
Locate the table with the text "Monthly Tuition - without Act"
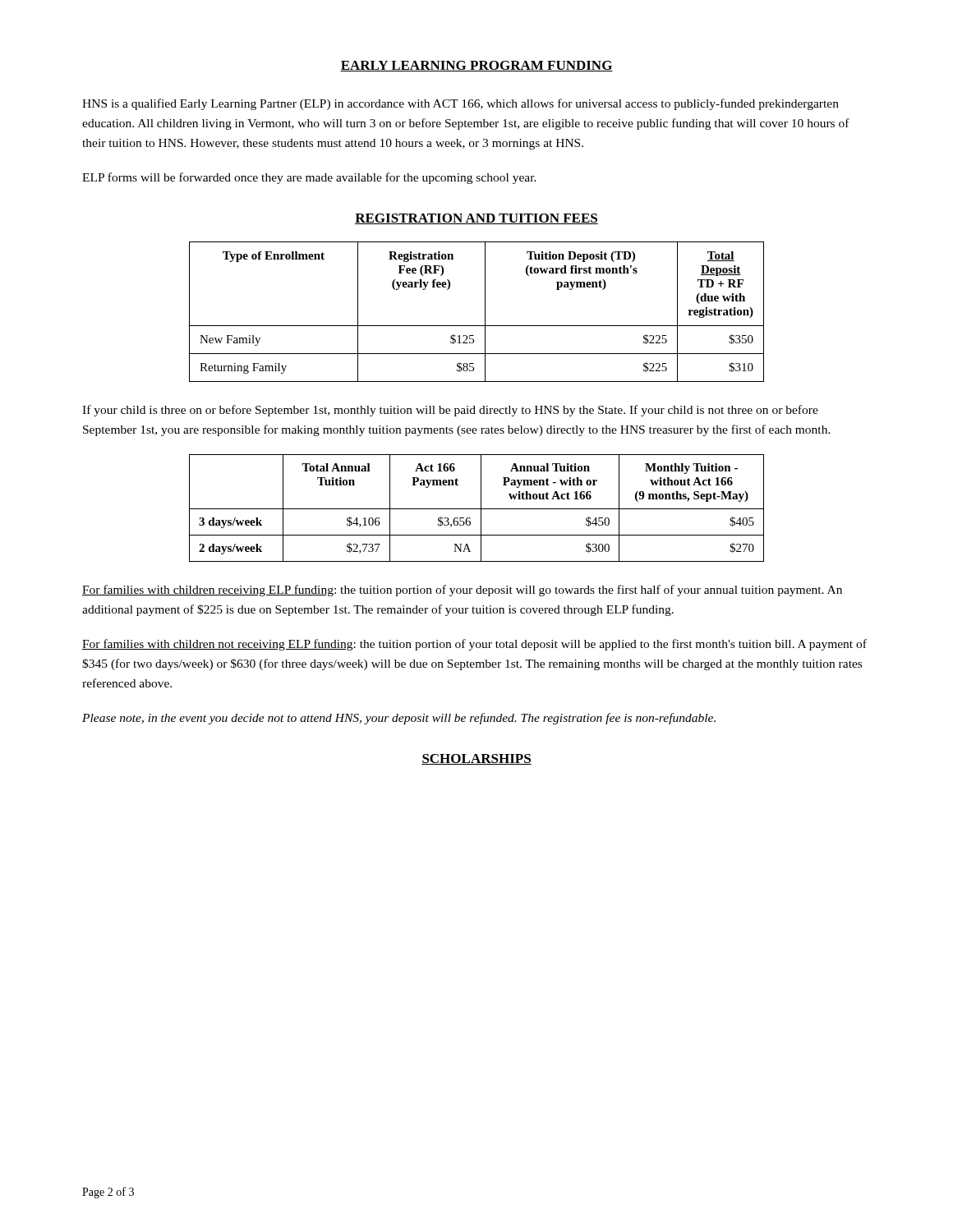coord(476,508)
